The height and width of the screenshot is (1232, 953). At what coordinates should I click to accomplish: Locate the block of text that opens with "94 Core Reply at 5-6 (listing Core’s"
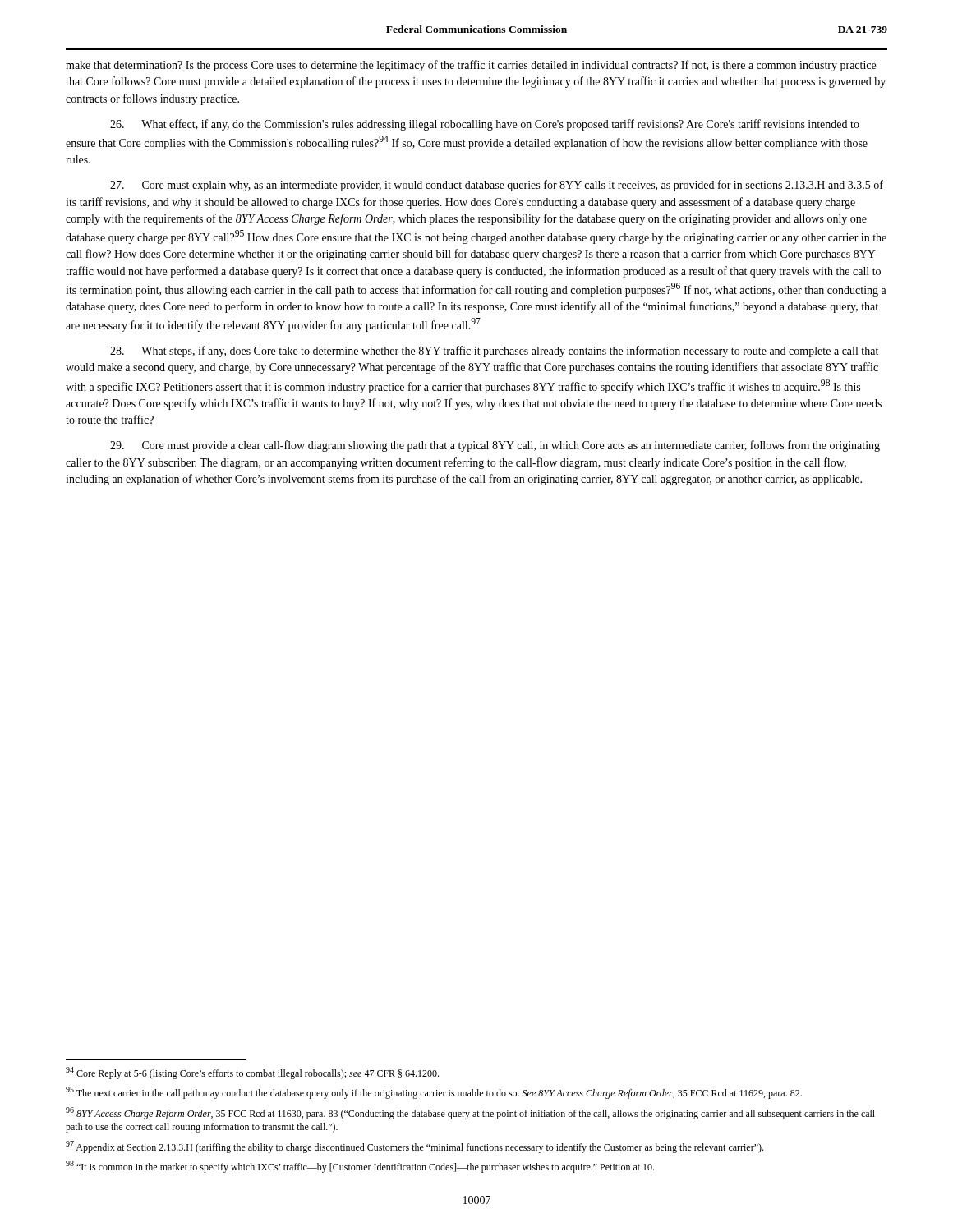point(253,1072)
